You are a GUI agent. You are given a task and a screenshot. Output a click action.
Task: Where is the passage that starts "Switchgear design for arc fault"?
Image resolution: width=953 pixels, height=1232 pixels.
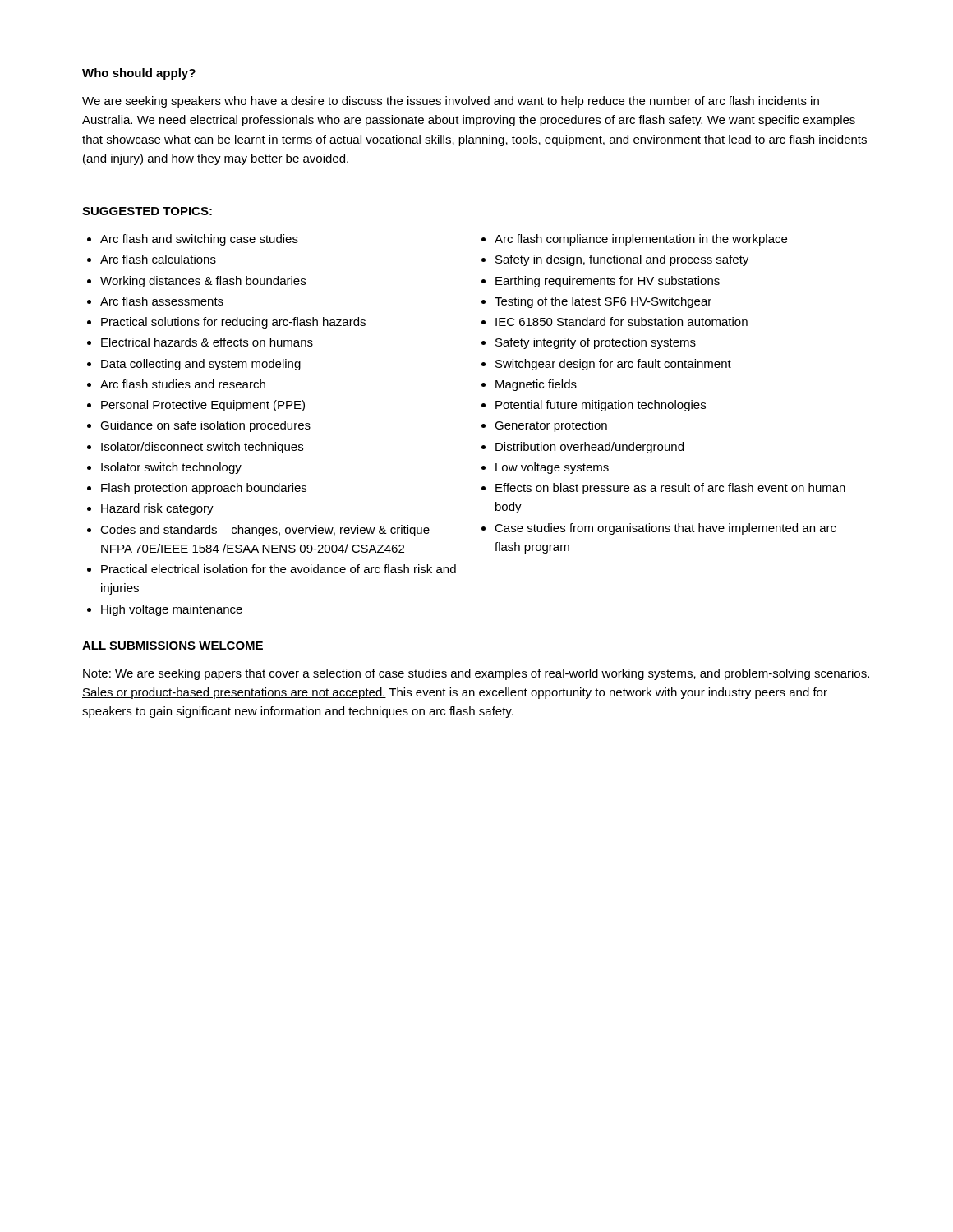coord(613,363)
